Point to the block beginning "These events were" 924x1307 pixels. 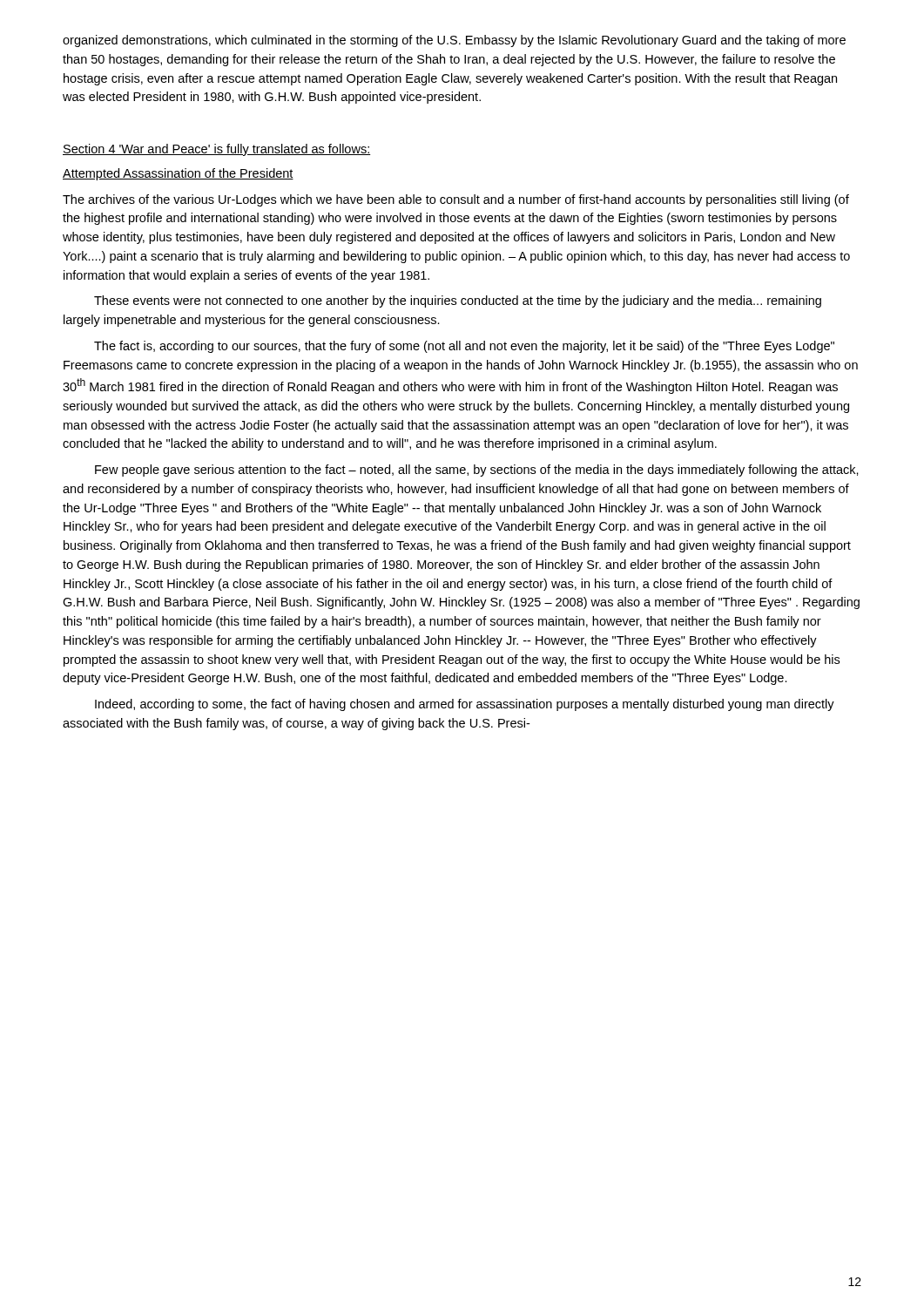tap(462, 311)
